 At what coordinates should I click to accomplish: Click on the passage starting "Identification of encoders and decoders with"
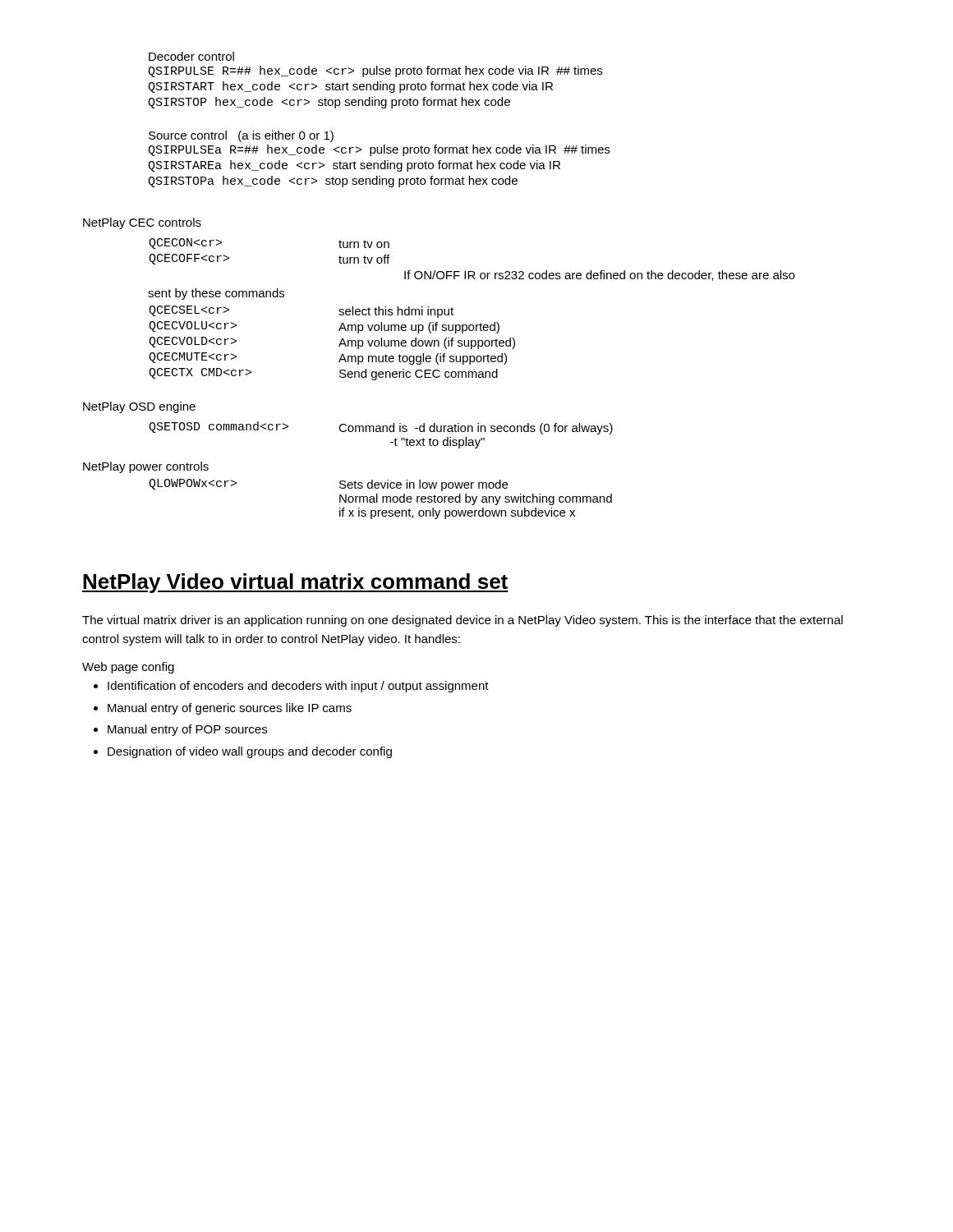298,685
